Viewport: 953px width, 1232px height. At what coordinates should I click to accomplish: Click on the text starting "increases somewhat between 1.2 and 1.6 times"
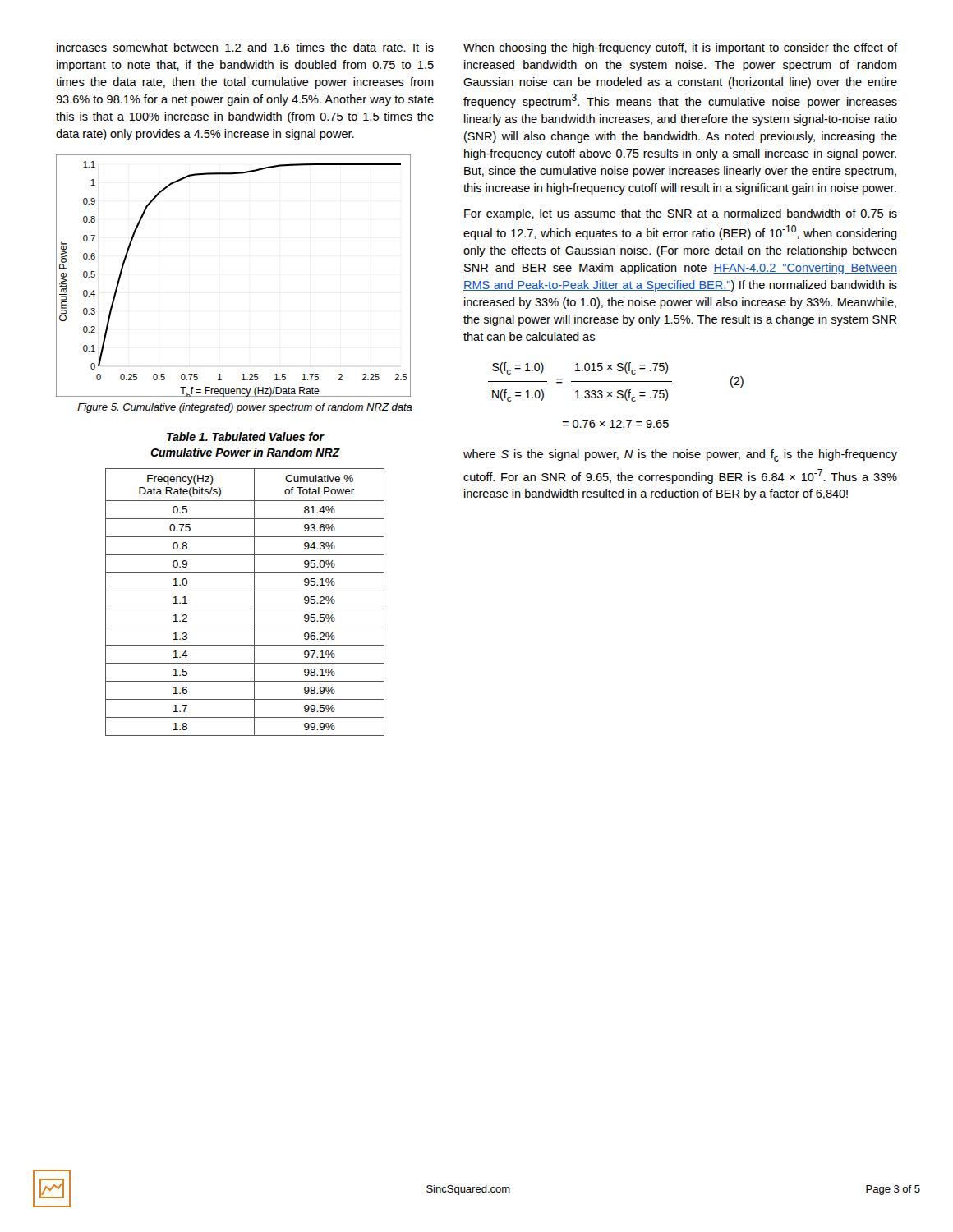tap(245, 91)
